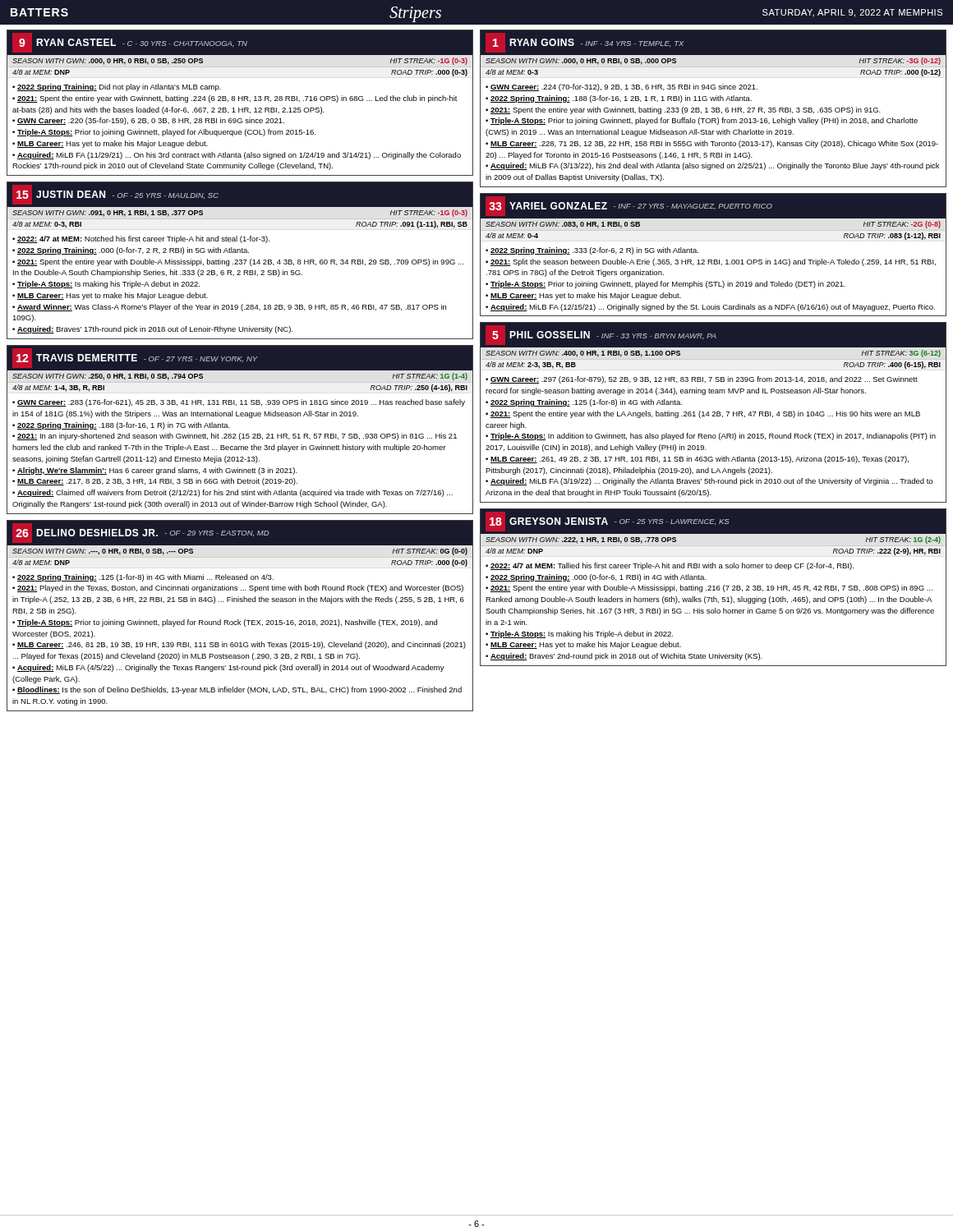The image size is (953, 1232).
Task: Point to the block beginning "• Alright, We're"
Action: tap(155, 470)
